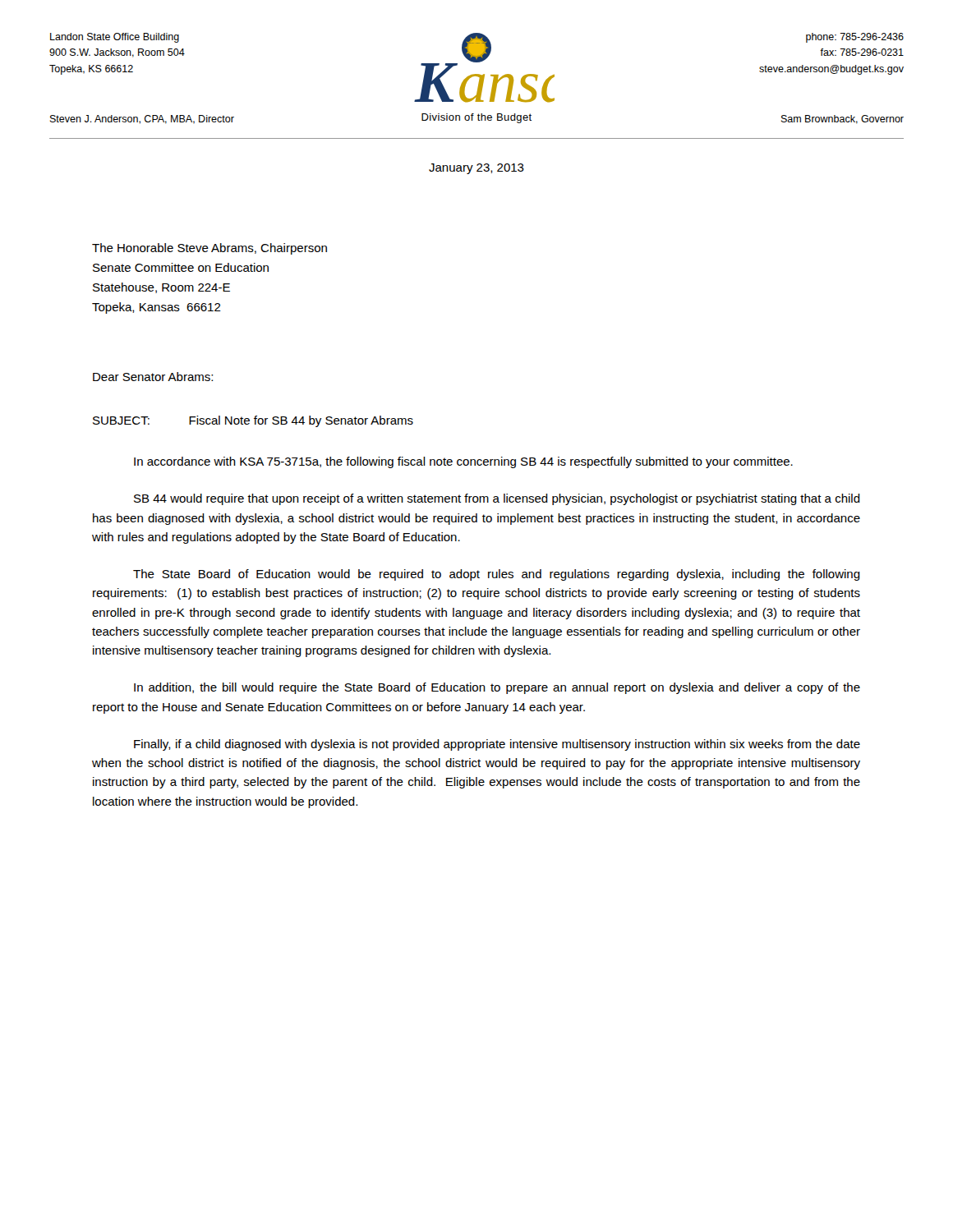This screenshot has width=953, height=1232.
Task: Locate the element starting "SUBJECT: Fiscal Note"
Action: tap(253, 420)
